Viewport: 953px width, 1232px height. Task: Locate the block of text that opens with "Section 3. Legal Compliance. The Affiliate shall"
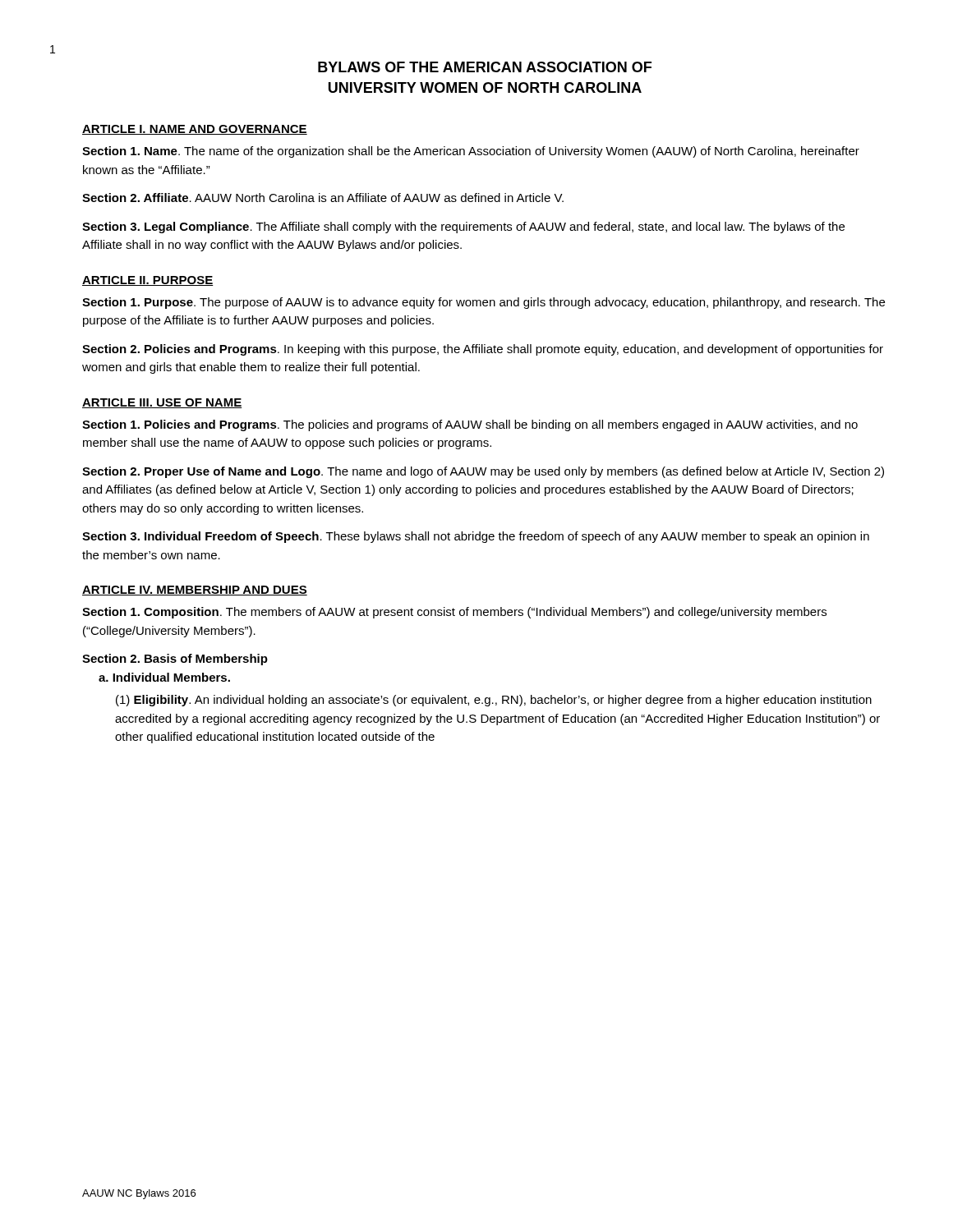click(464, 235)
